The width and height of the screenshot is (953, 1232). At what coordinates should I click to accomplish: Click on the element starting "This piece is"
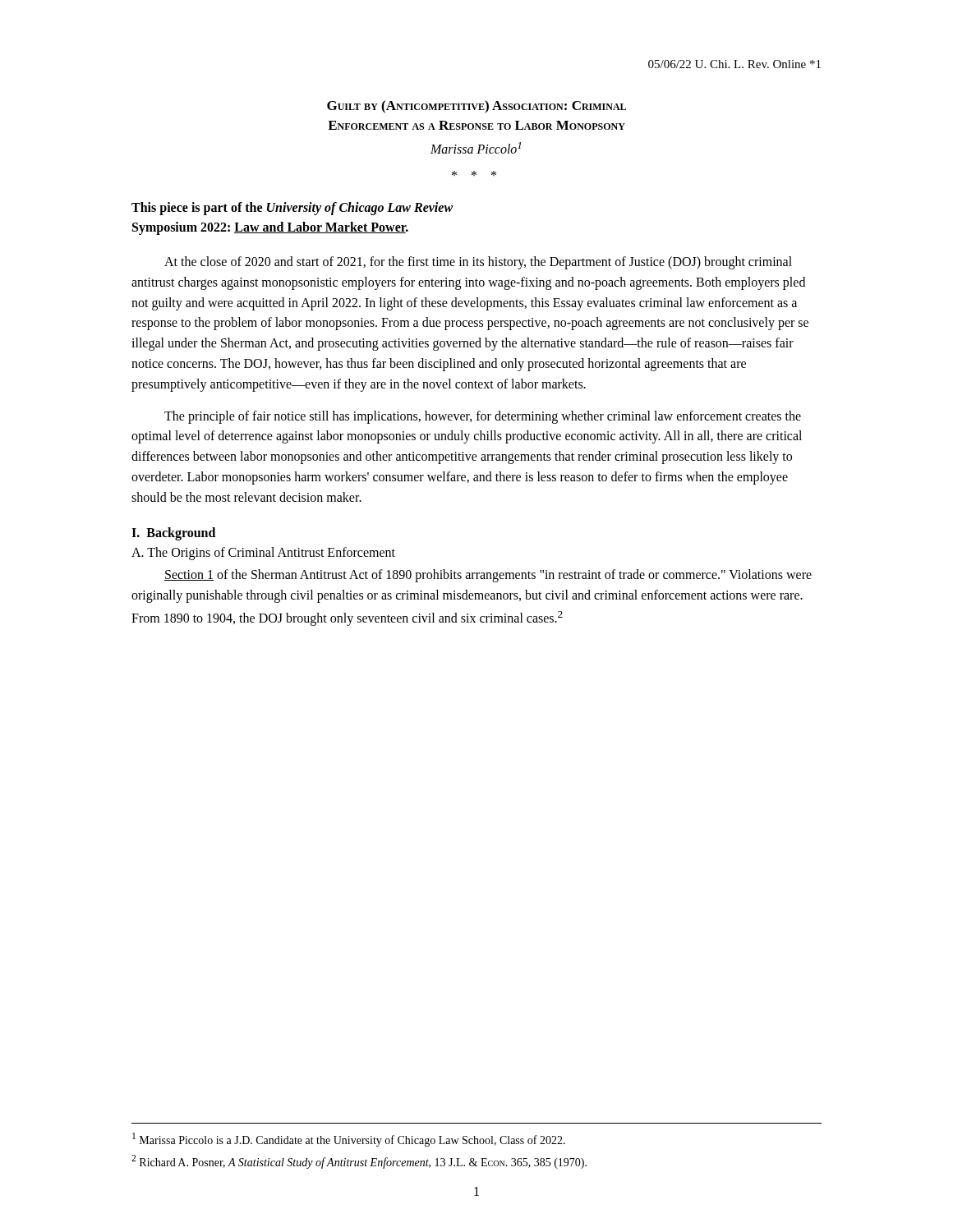[292, 217]
